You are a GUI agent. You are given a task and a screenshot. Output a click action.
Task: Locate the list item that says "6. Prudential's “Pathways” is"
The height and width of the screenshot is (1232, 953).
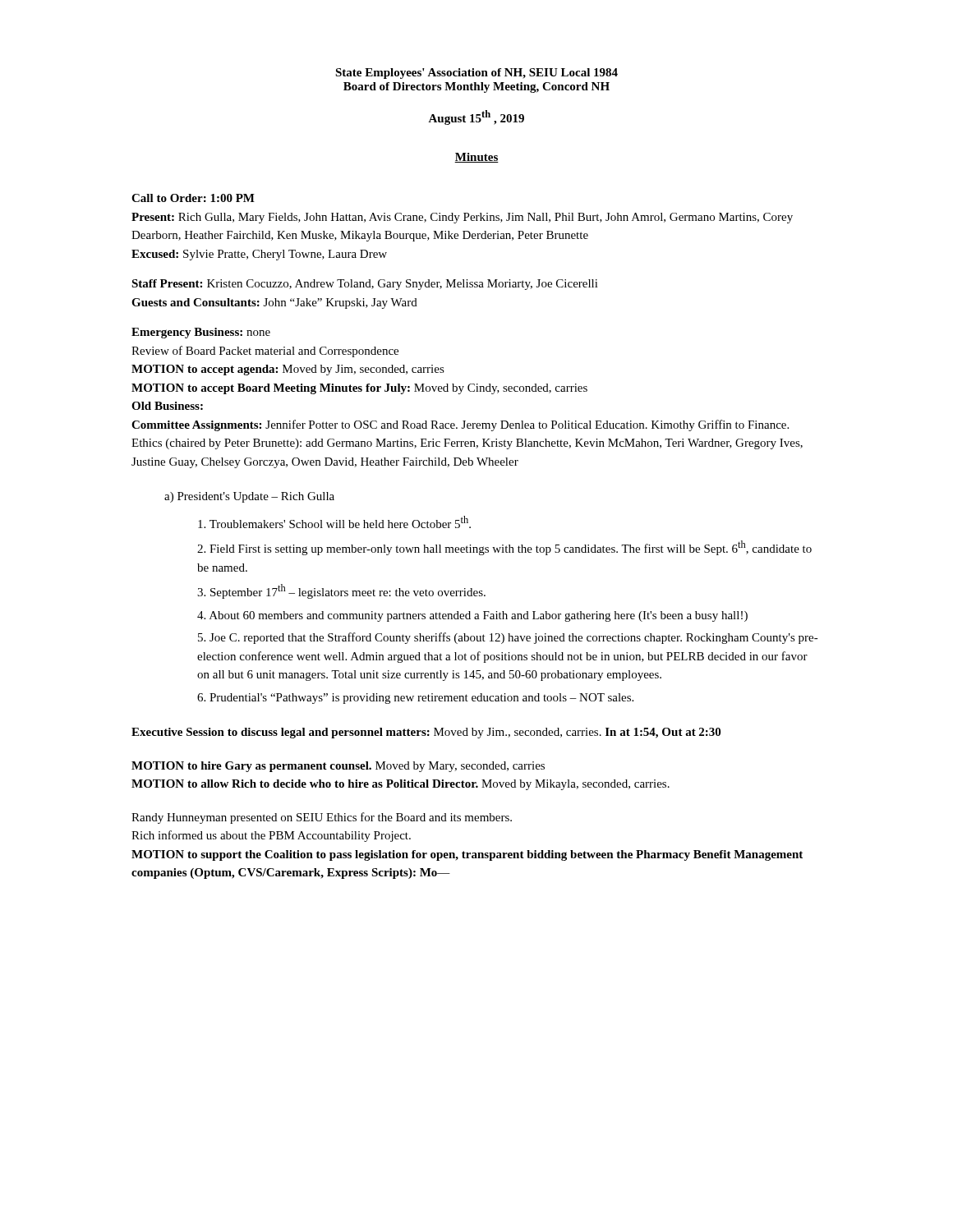(416, 697)
